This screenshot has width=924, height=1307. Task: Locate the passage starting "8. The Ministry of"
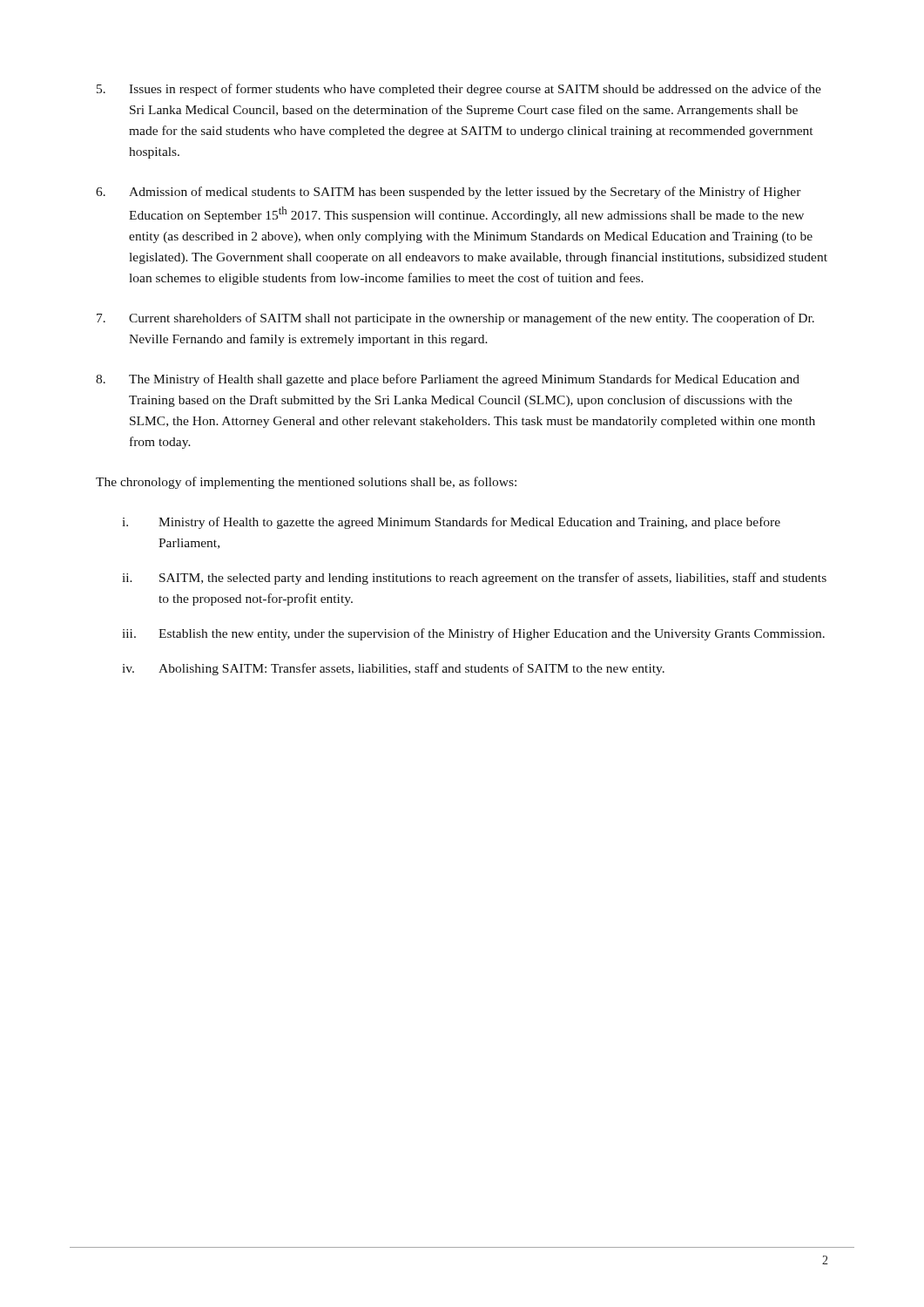point(462,411)
